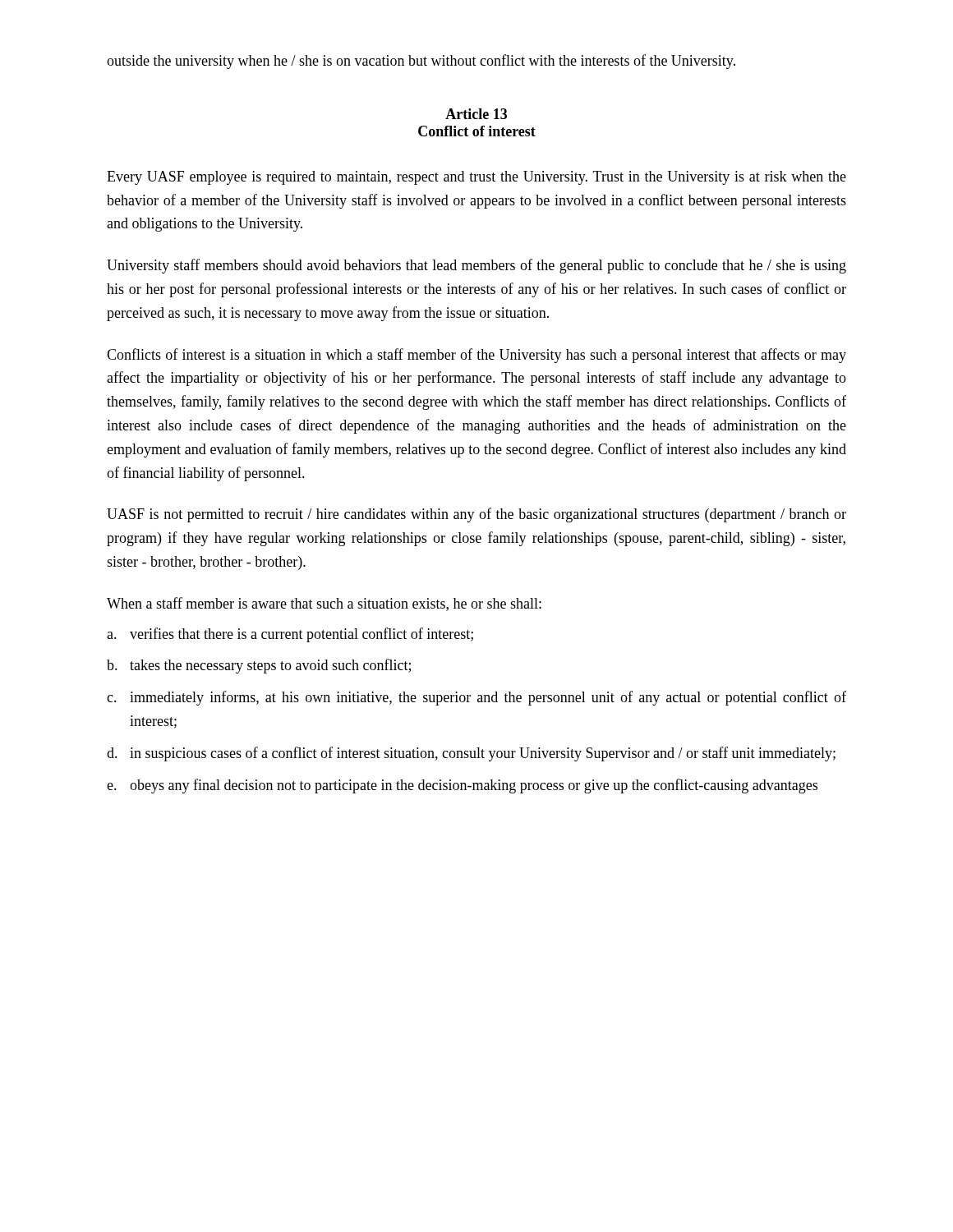Where is the passage that starts "a. verifies that there is a current potential"?
This screenshot has height=1232, width=953.
click(476, 634)
